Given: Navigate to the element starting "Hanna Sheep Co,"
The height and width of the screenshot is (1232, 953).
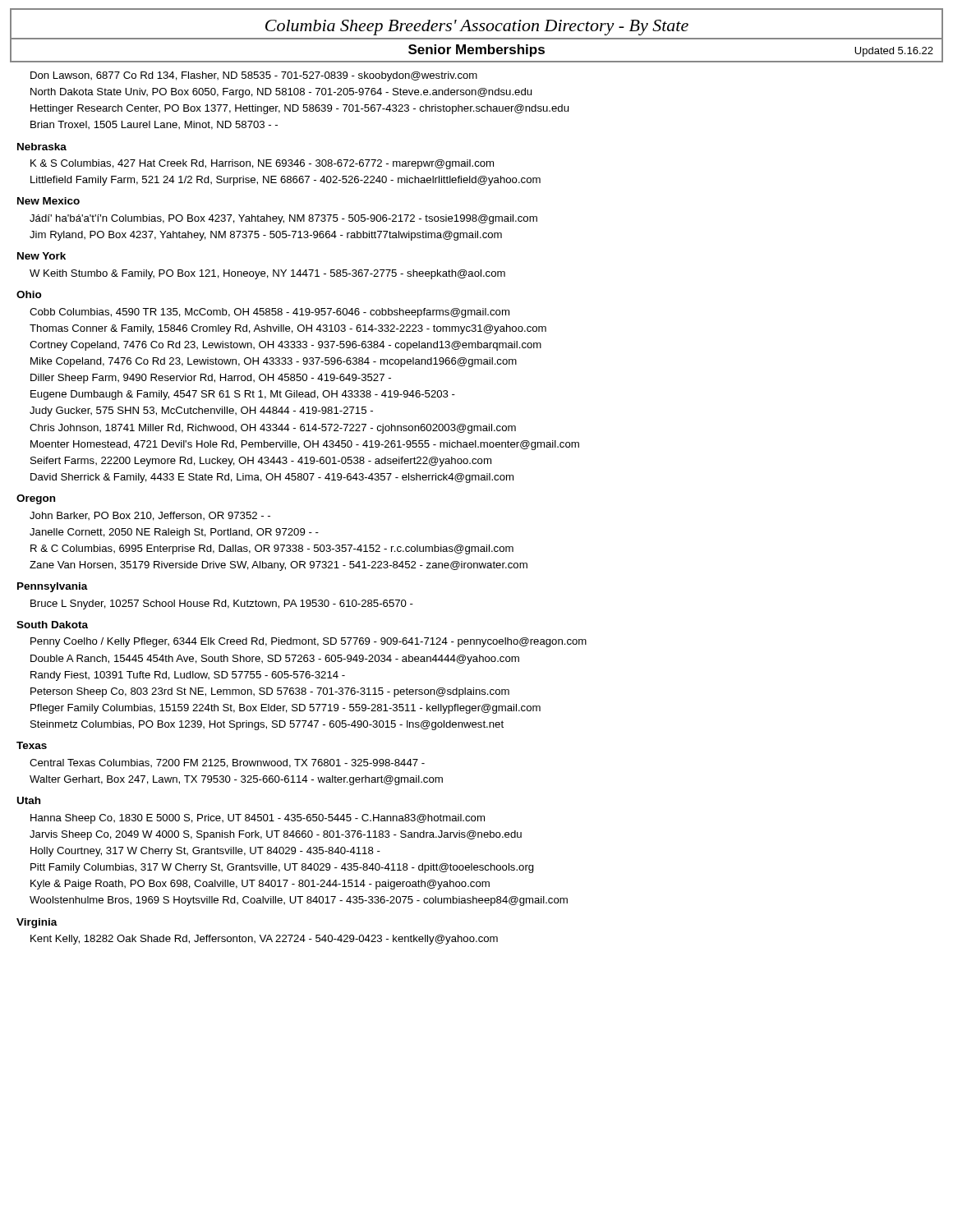Looking at the screenshot, I should coord(258,817).
